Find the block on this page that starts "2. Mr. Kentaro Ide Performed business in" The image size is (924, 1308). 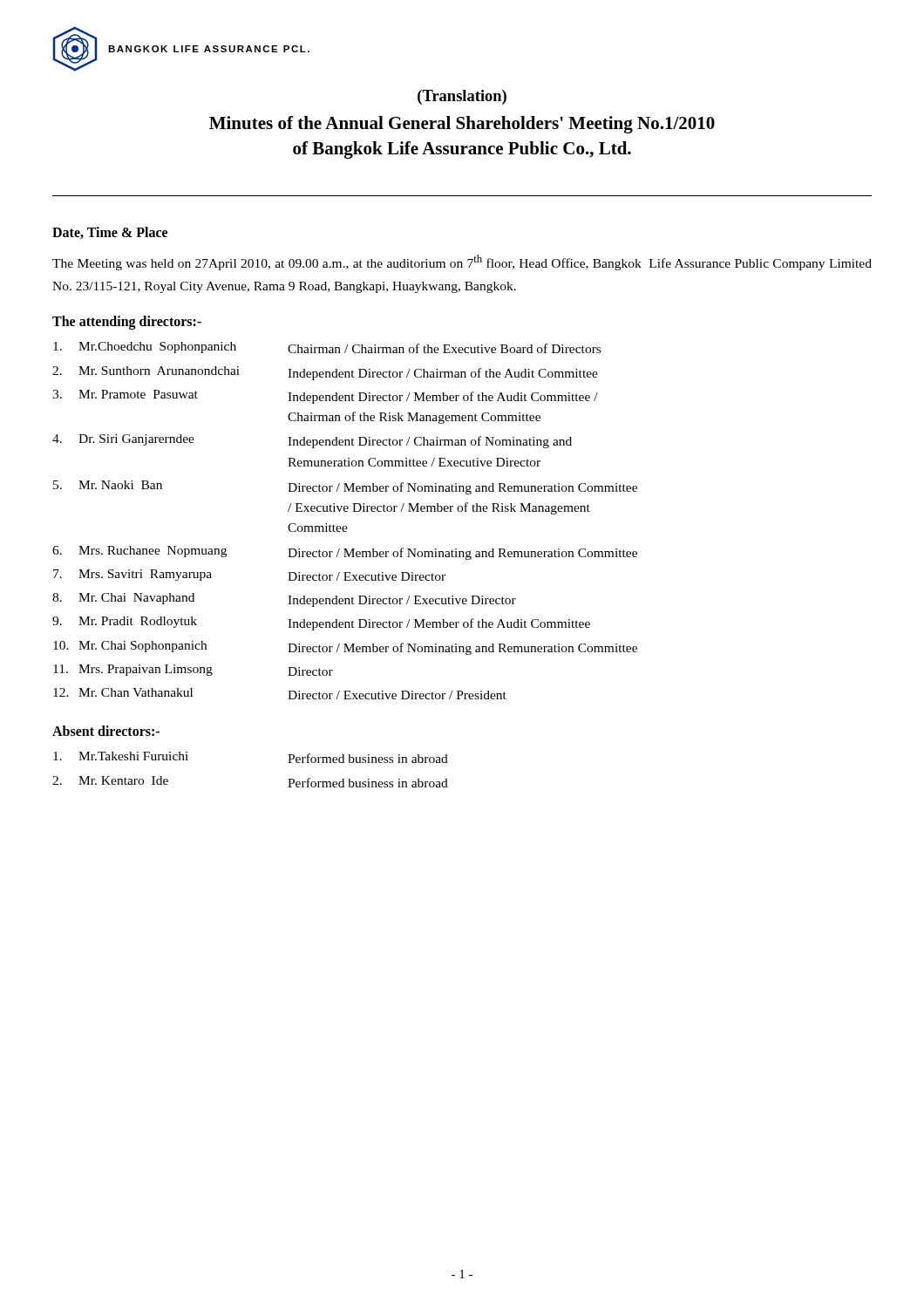[x=135, y=782]
